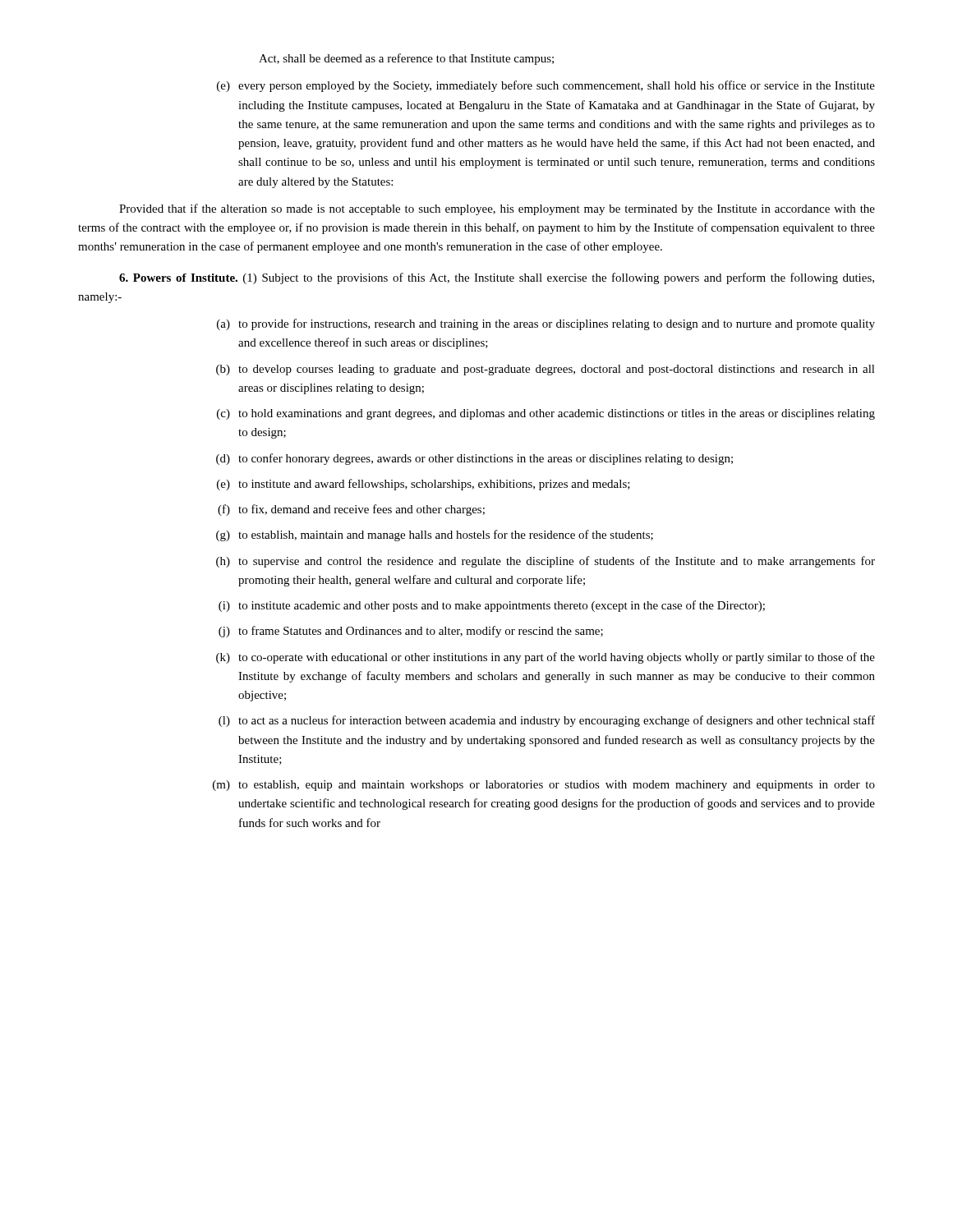The height and width of the screenshot is (1232, 953).
Task: Point to the element starting "(f) to fix,"
Action: coord(351,510)
